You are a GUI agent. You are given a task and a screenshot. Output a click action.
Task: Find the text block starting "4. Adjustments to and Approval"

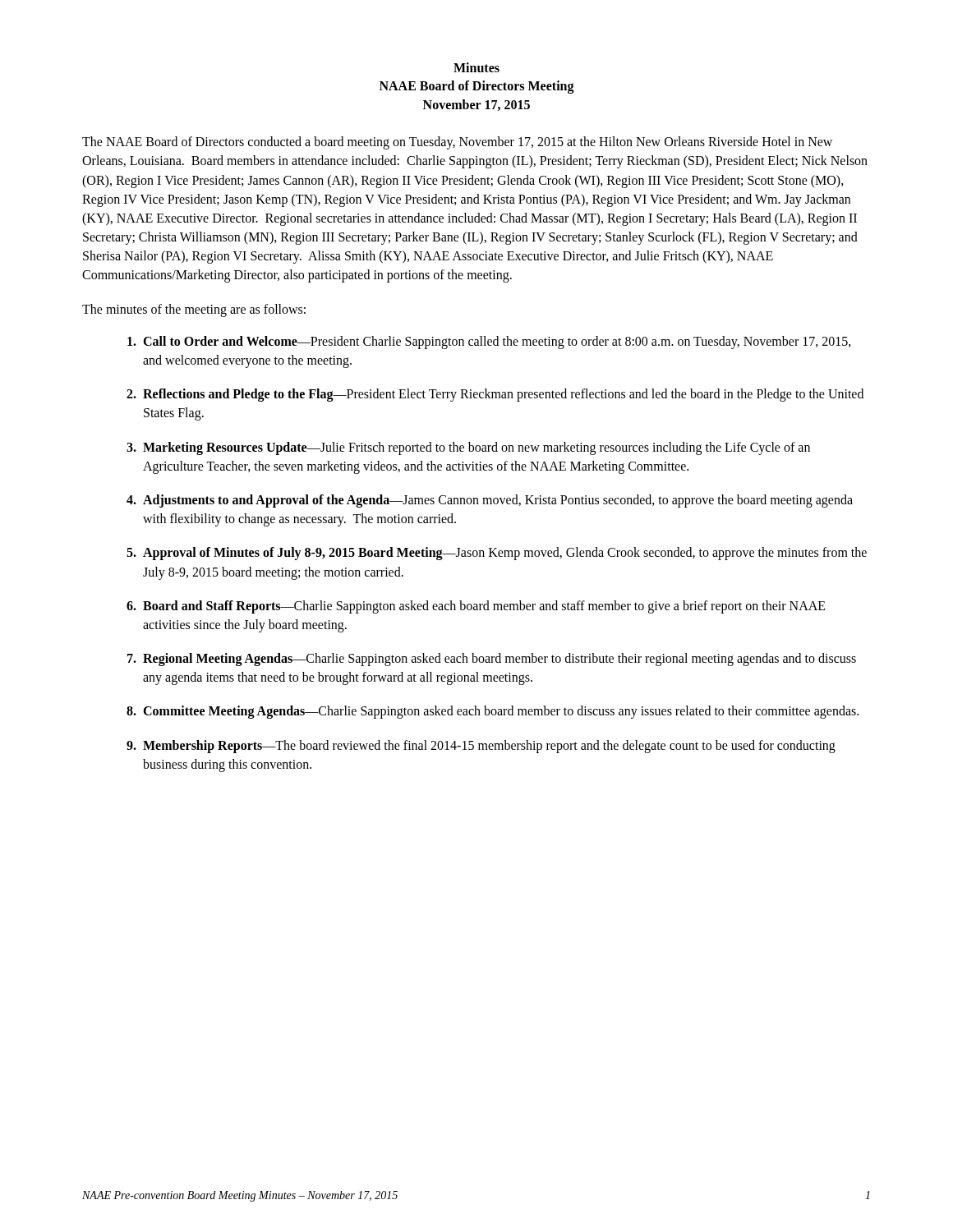click(489, 509)
